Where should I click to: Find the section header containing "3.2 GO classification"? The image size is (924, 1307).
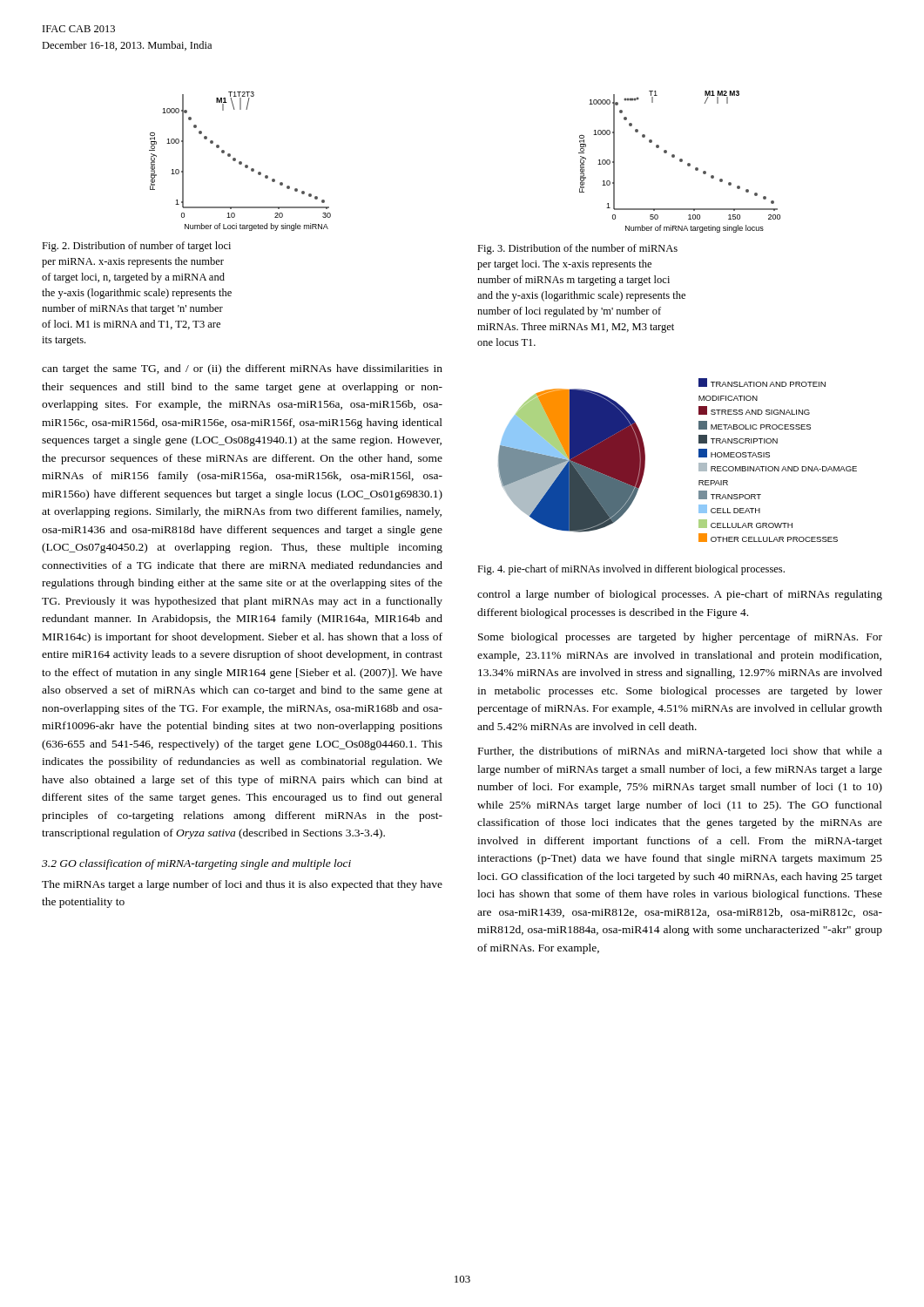197,863
